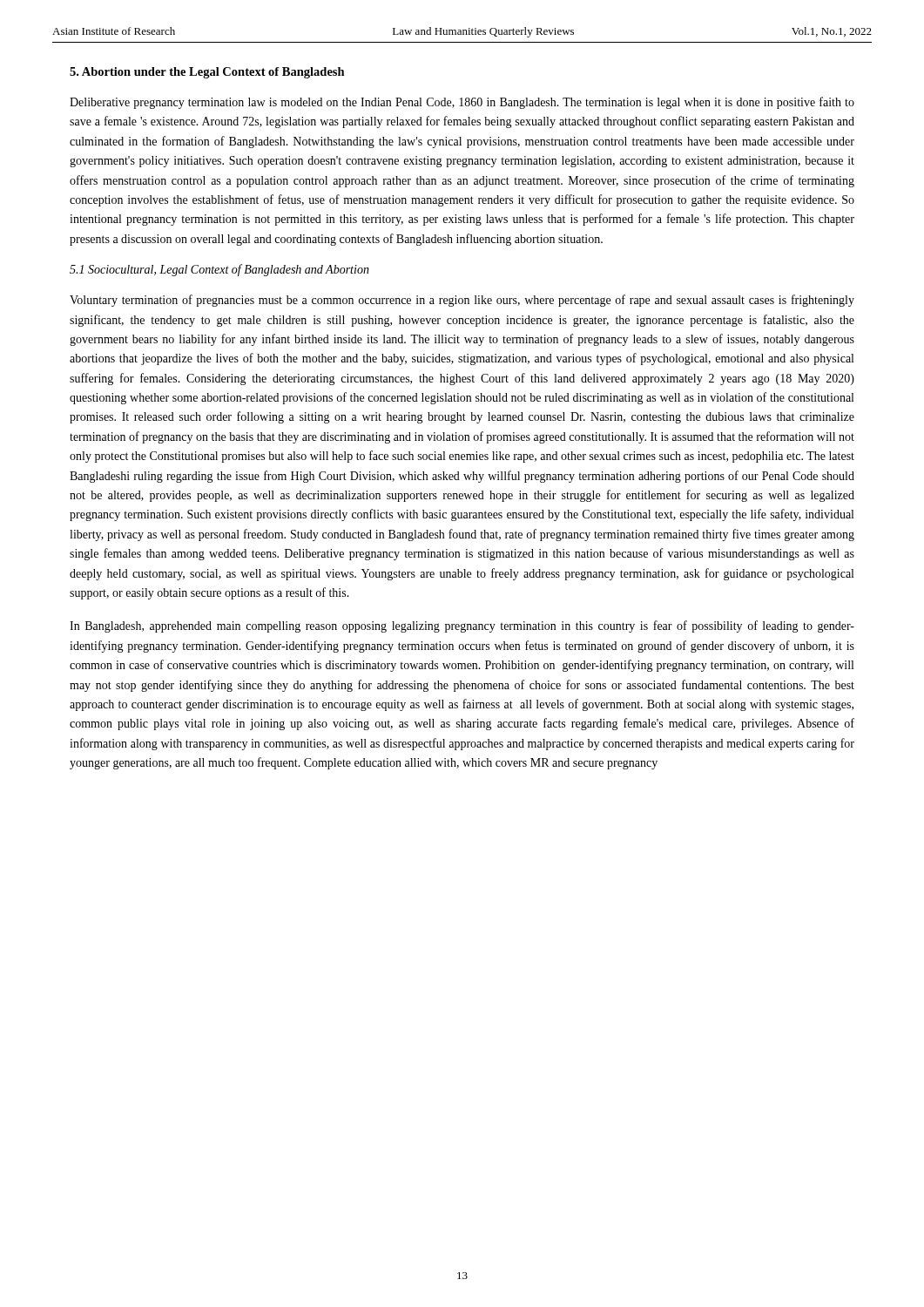Locate the text starting "In Bangladesh, apprehended main"

click(x=462, y=695)
